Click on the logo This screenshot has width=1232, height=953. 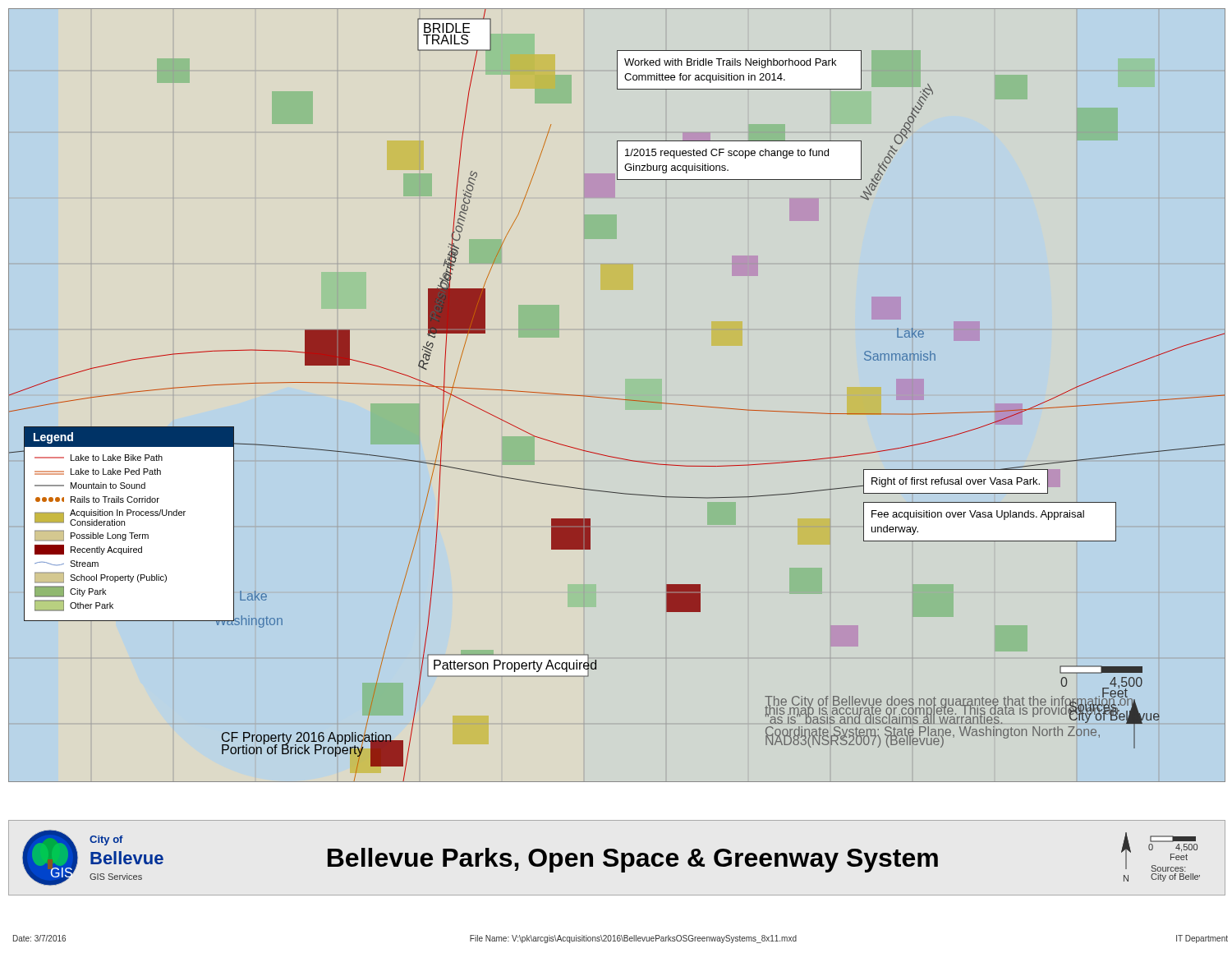pos(50,858)
